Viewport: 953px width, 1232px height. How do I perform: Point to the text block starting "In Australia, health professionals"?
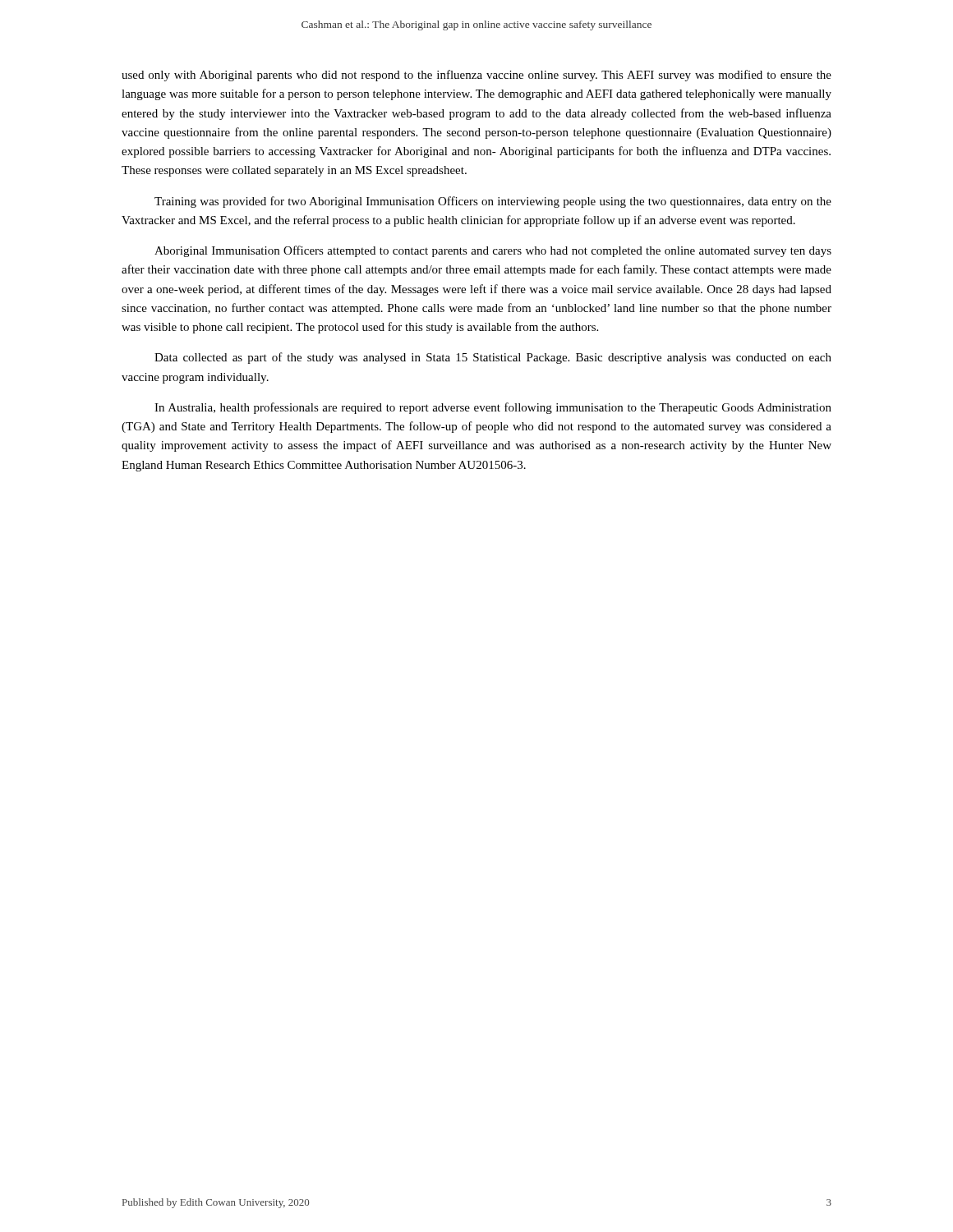pyautogui.click(x=476, y=436)
